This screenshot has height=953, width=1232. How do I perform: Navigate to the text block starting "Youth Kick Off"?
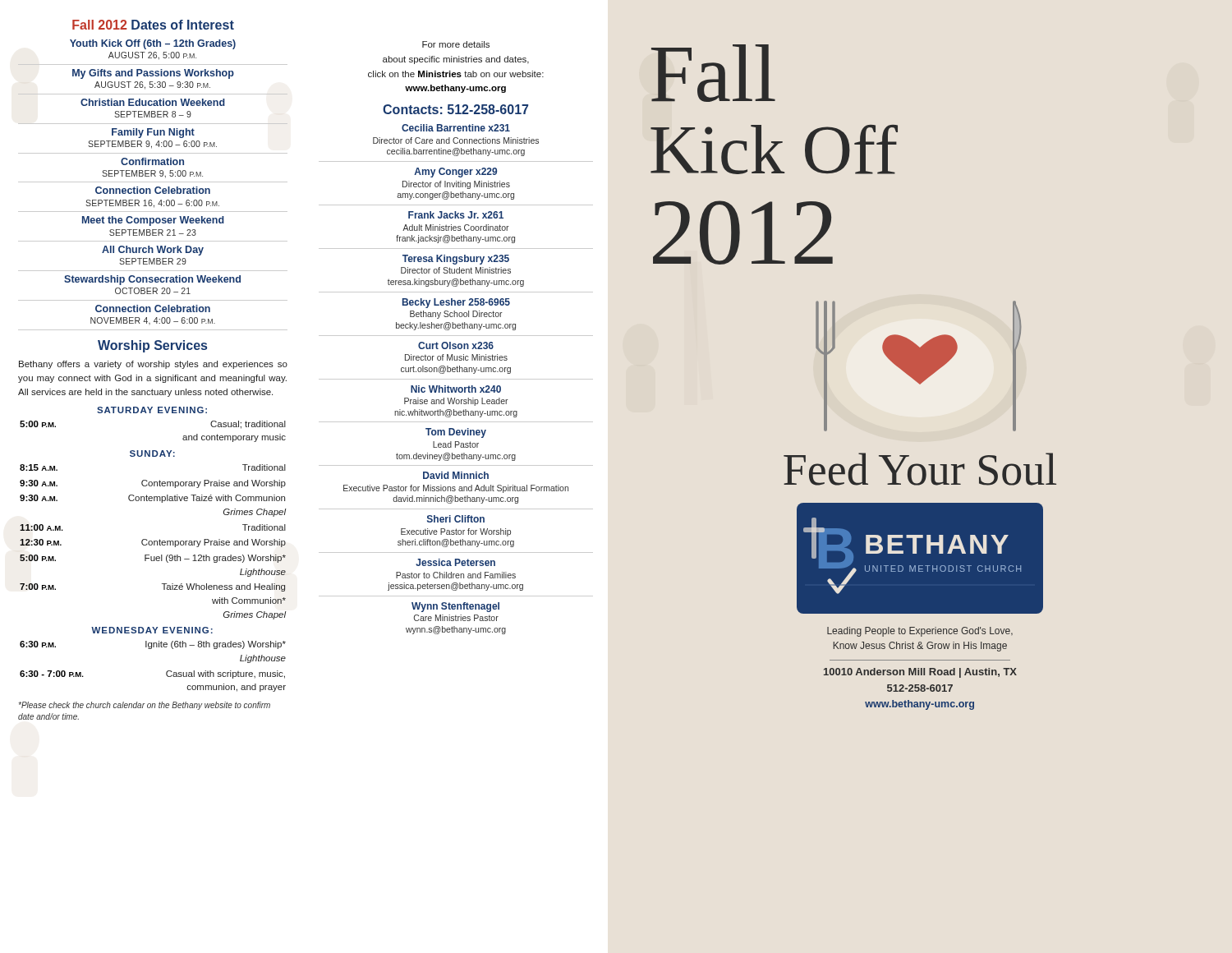153,49
